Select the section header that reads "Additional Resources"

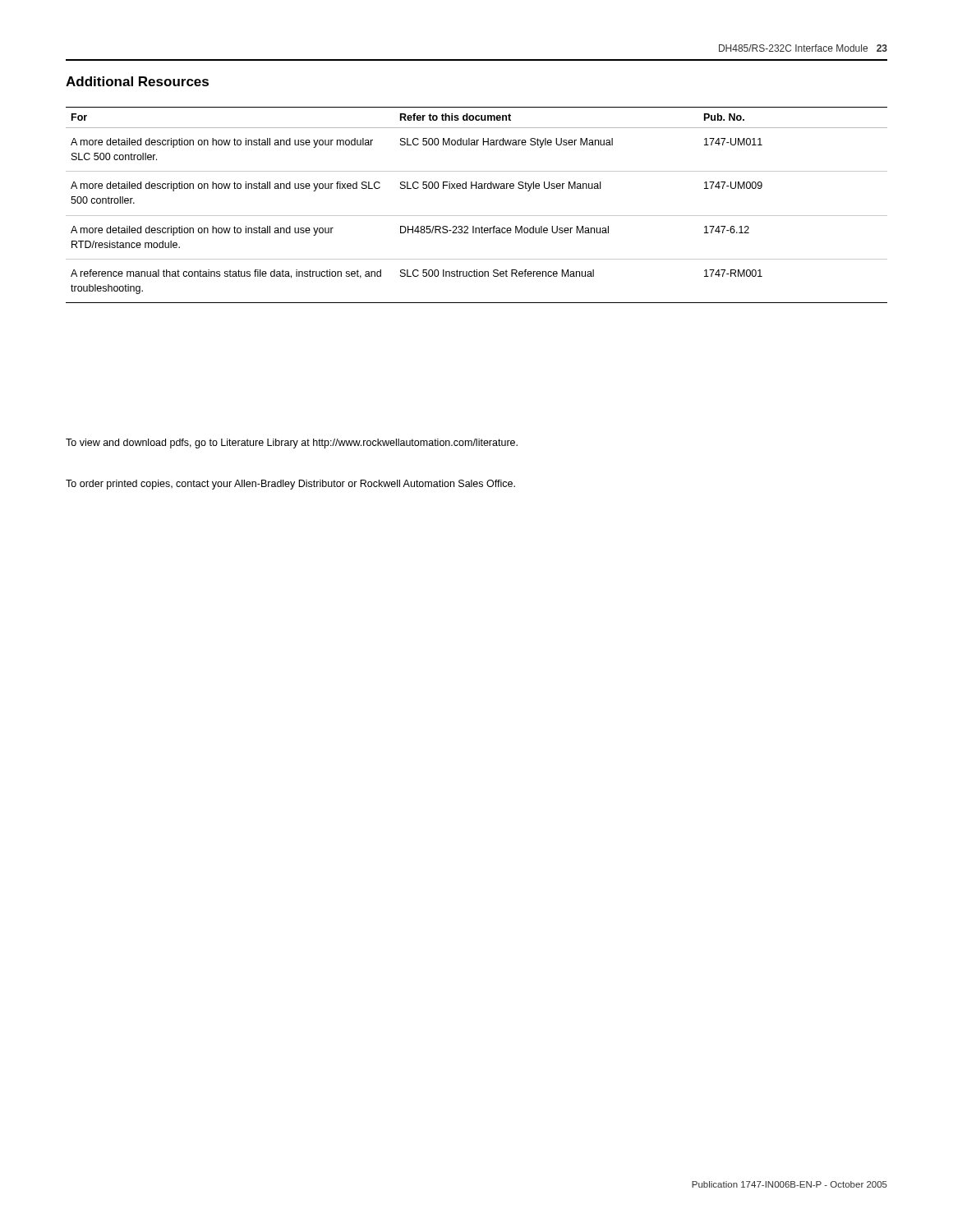point(138,82)
